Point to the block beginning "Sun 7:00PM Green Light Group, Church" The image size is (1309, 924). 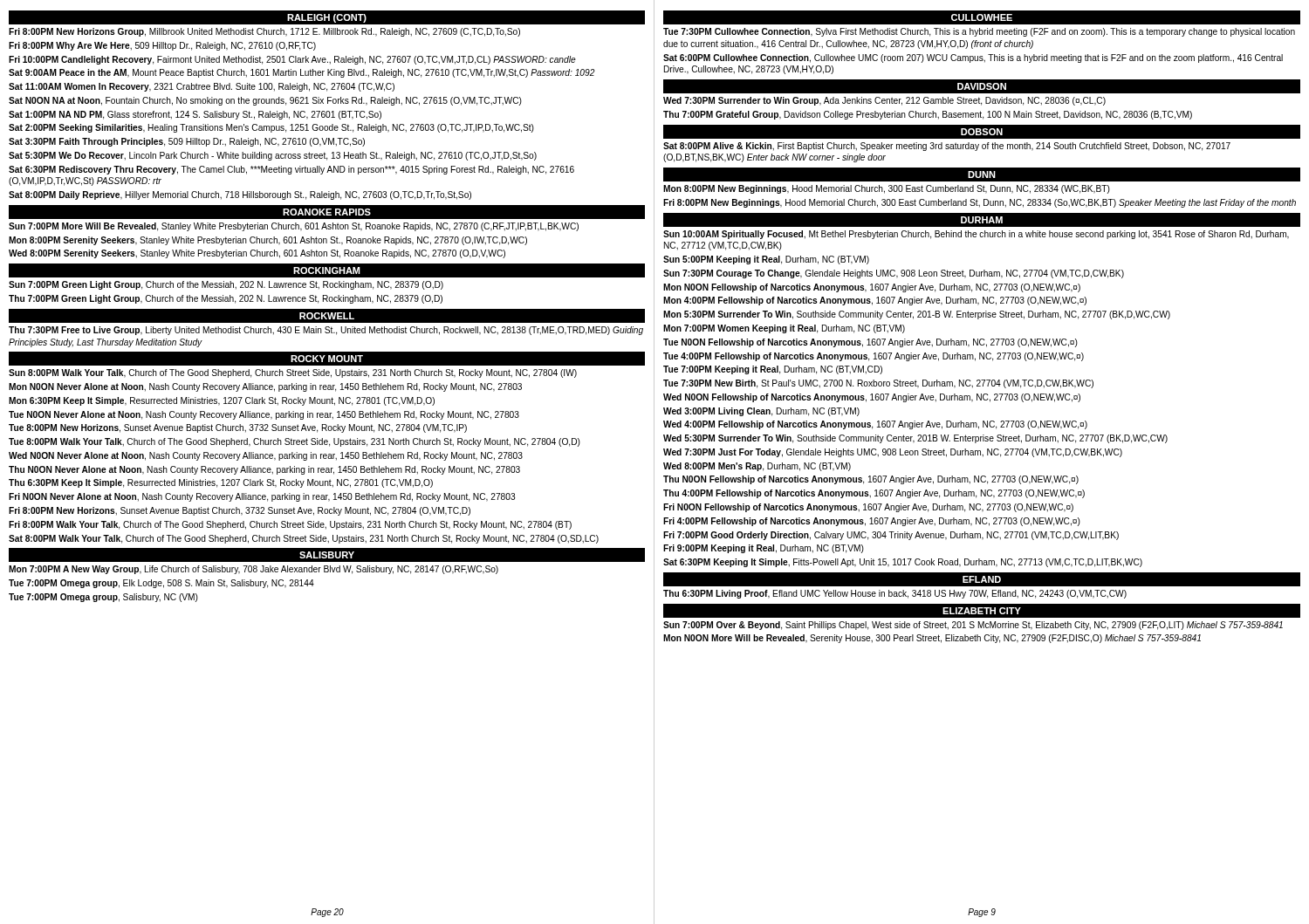tap(226, 285)
